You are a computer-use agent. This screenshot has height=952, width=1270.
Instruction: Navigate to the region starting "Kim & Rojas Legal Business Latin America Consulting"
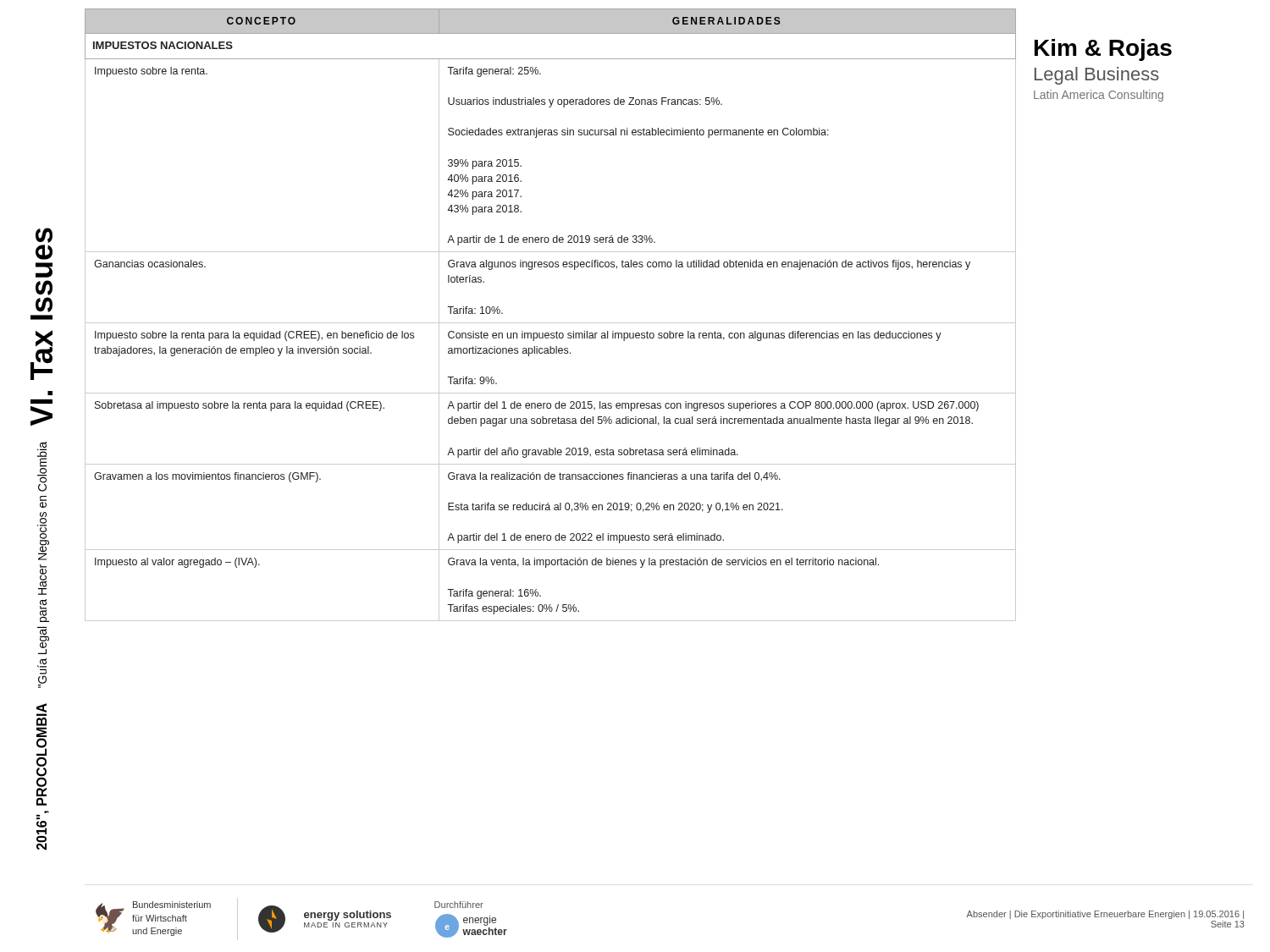(1143, 68)
